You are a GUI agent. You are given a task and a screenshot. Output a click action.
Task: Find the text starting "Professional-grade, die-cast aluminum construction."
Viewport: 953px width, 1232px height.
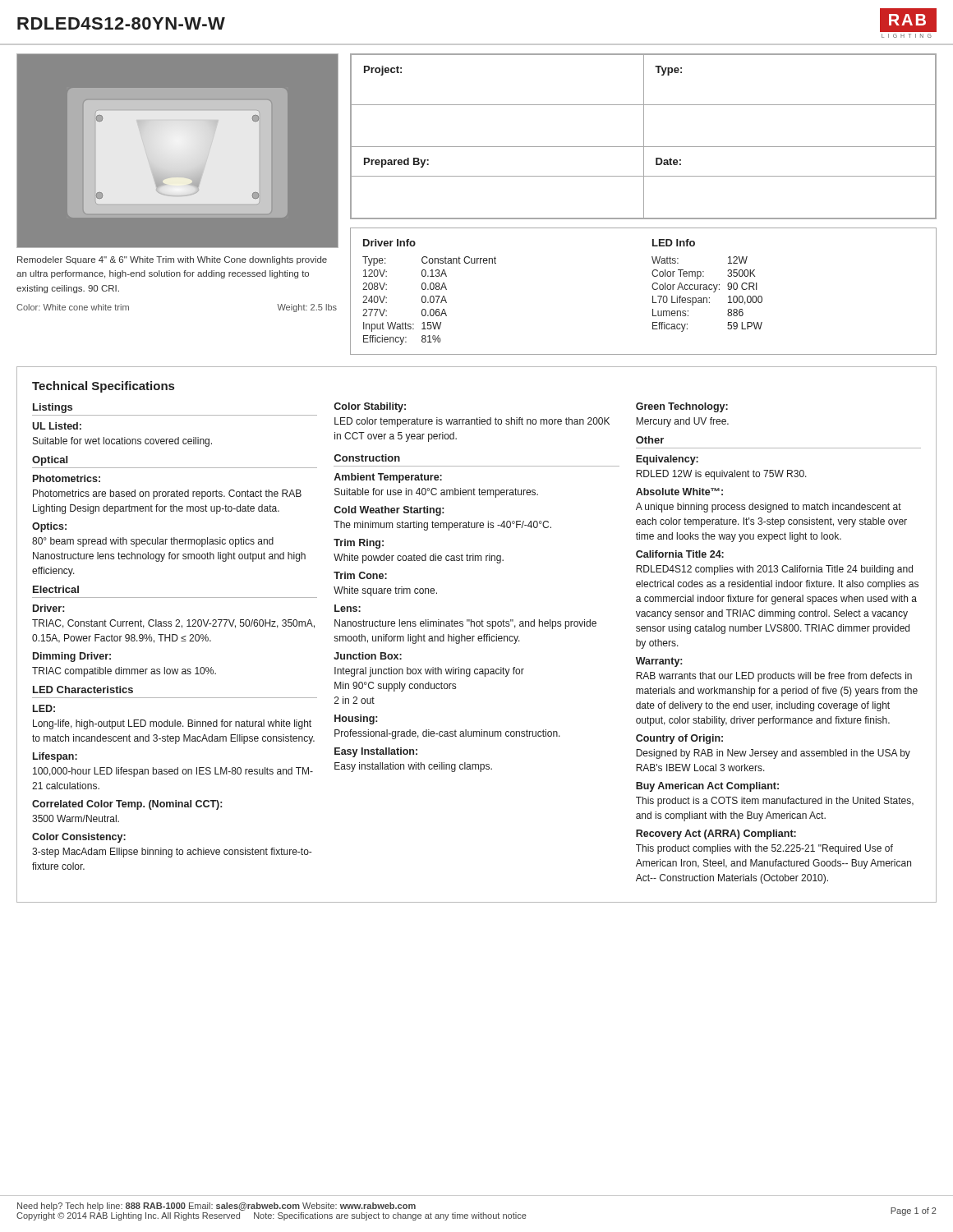(x=447, y=733)
